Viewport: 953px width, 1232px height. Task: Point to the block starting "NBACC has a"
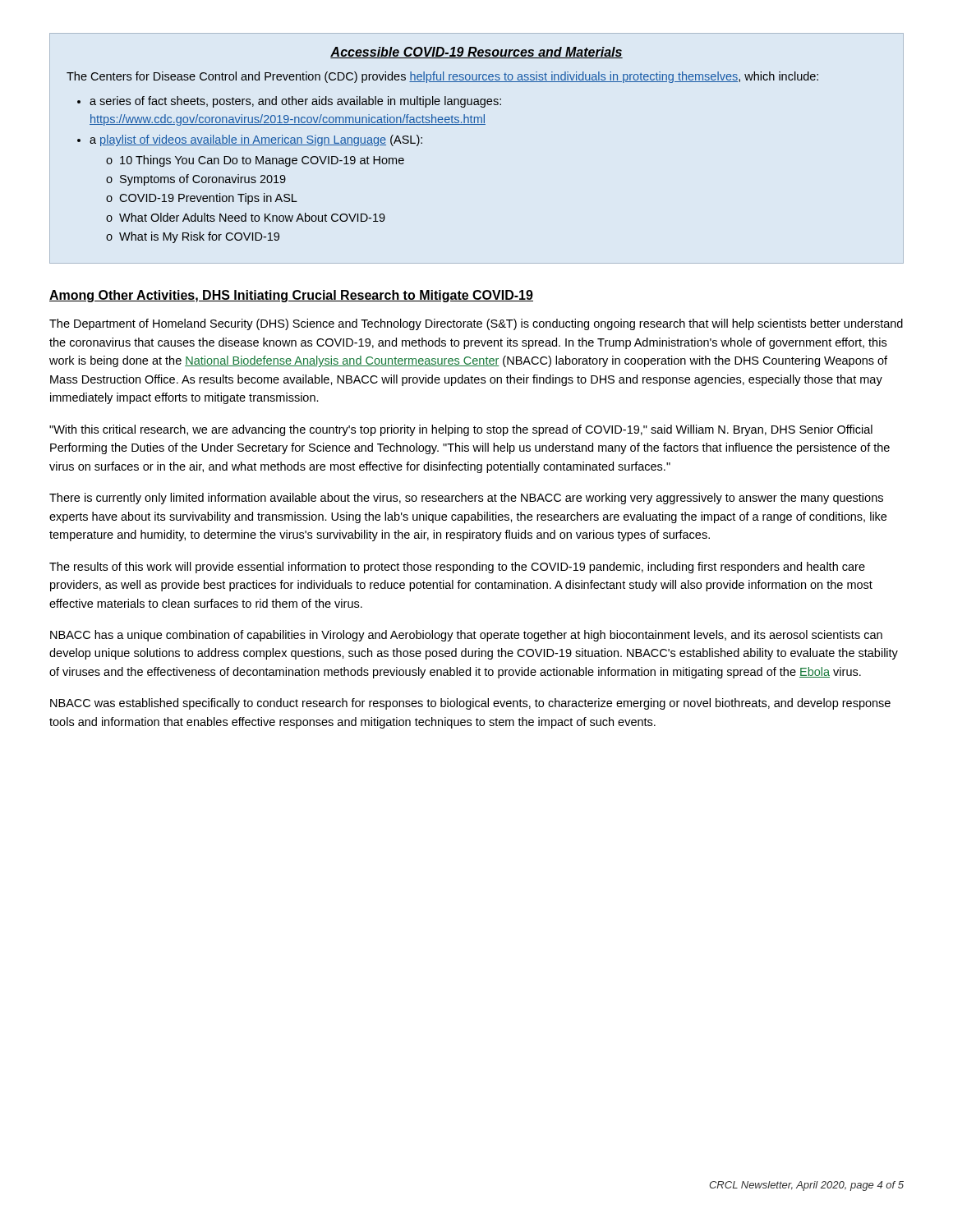point(476,654)
